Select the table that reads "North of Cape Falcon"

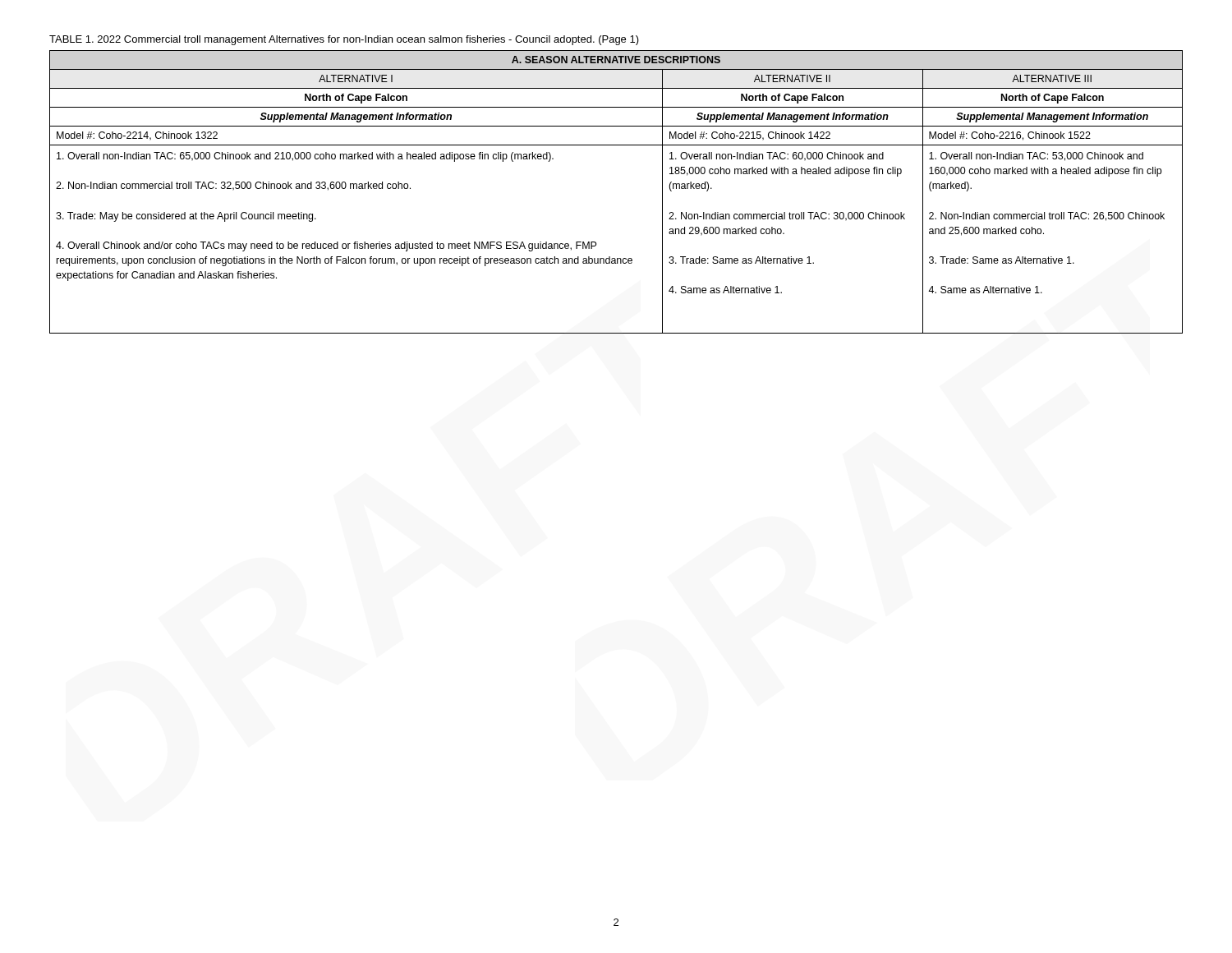coord(616,192)
